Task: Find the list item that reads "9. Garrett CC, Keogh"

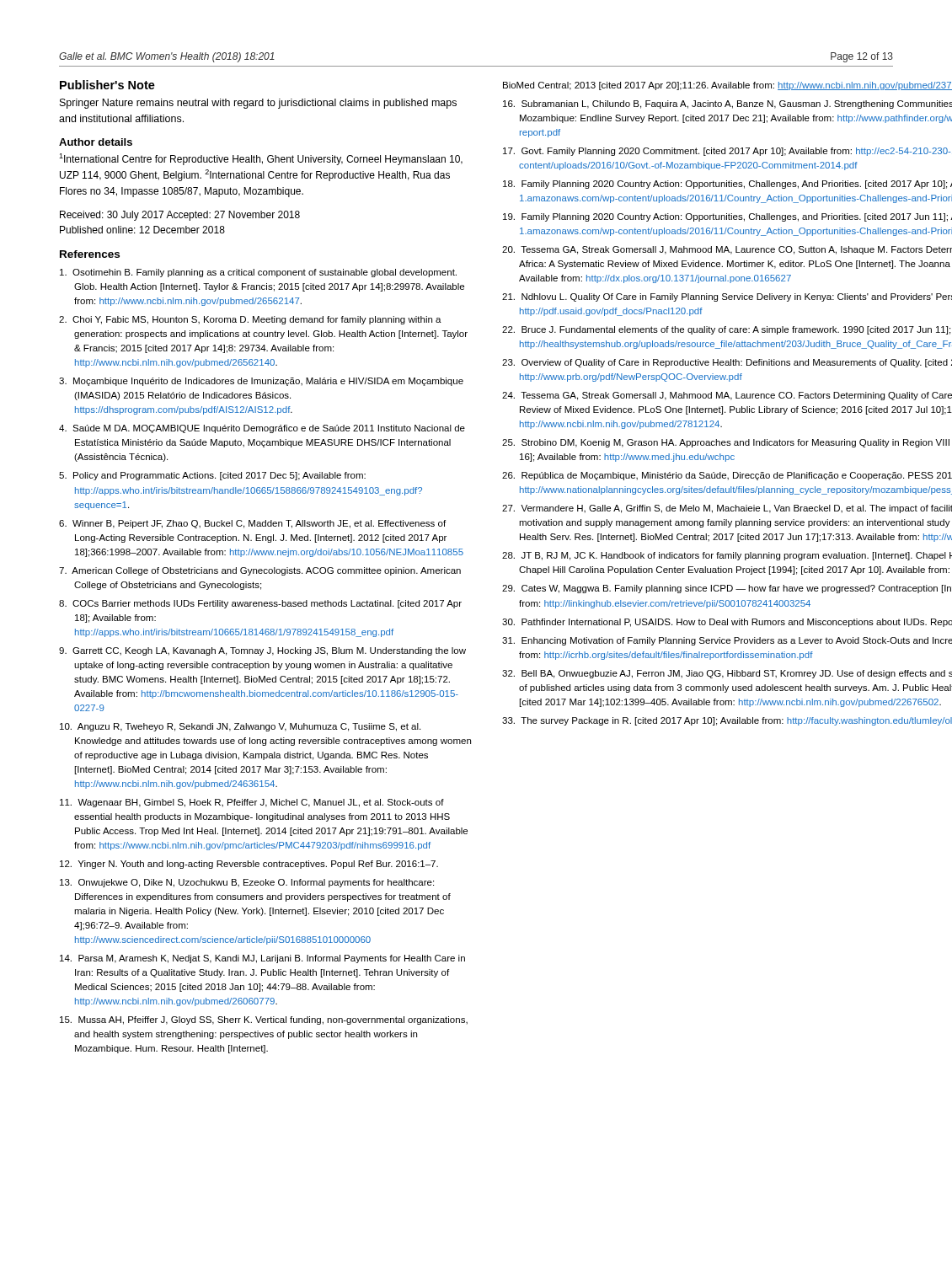Action: tap(262, 679)
